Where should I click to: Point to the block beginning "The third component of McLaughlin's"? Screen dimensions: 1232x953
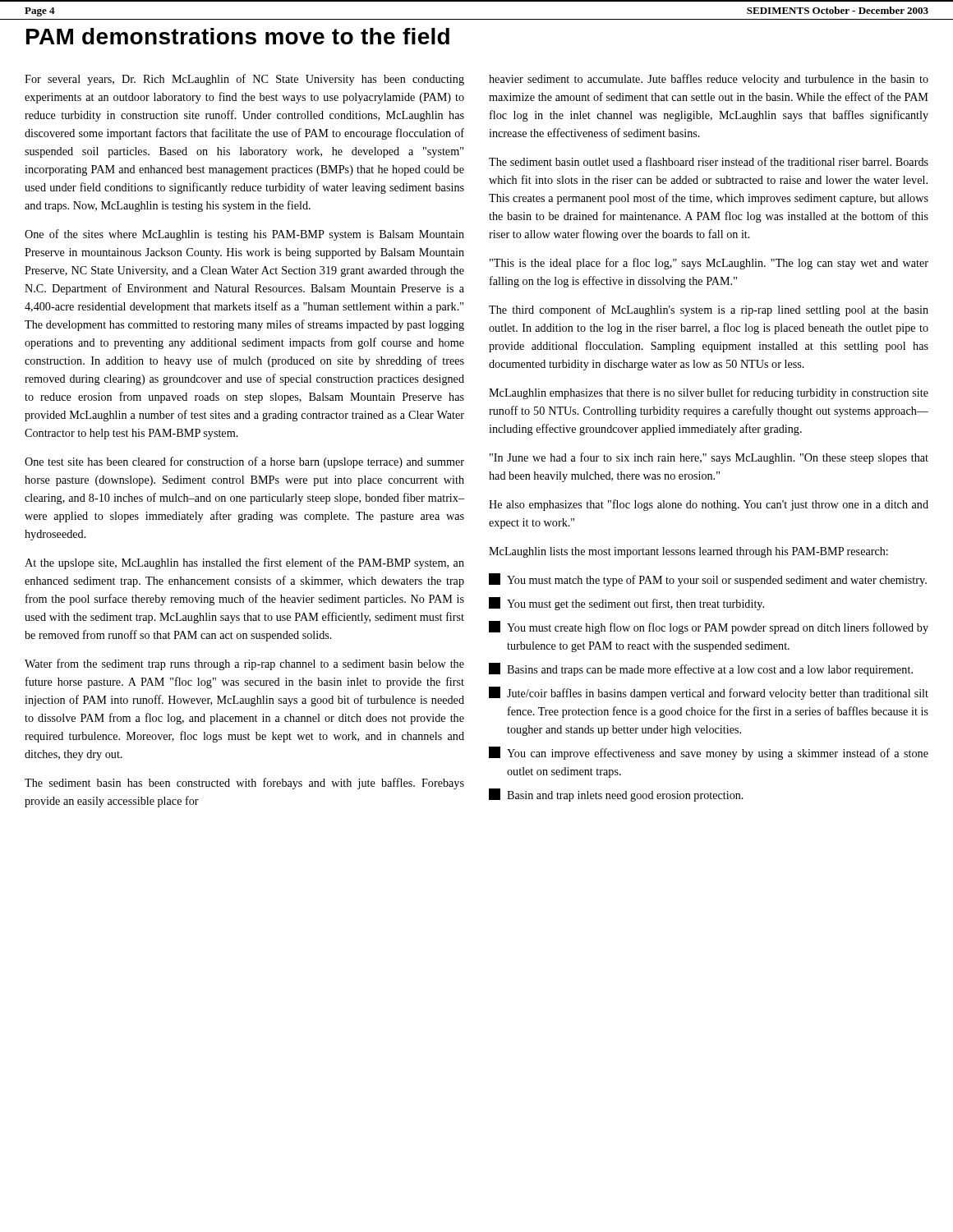[709, 337]
